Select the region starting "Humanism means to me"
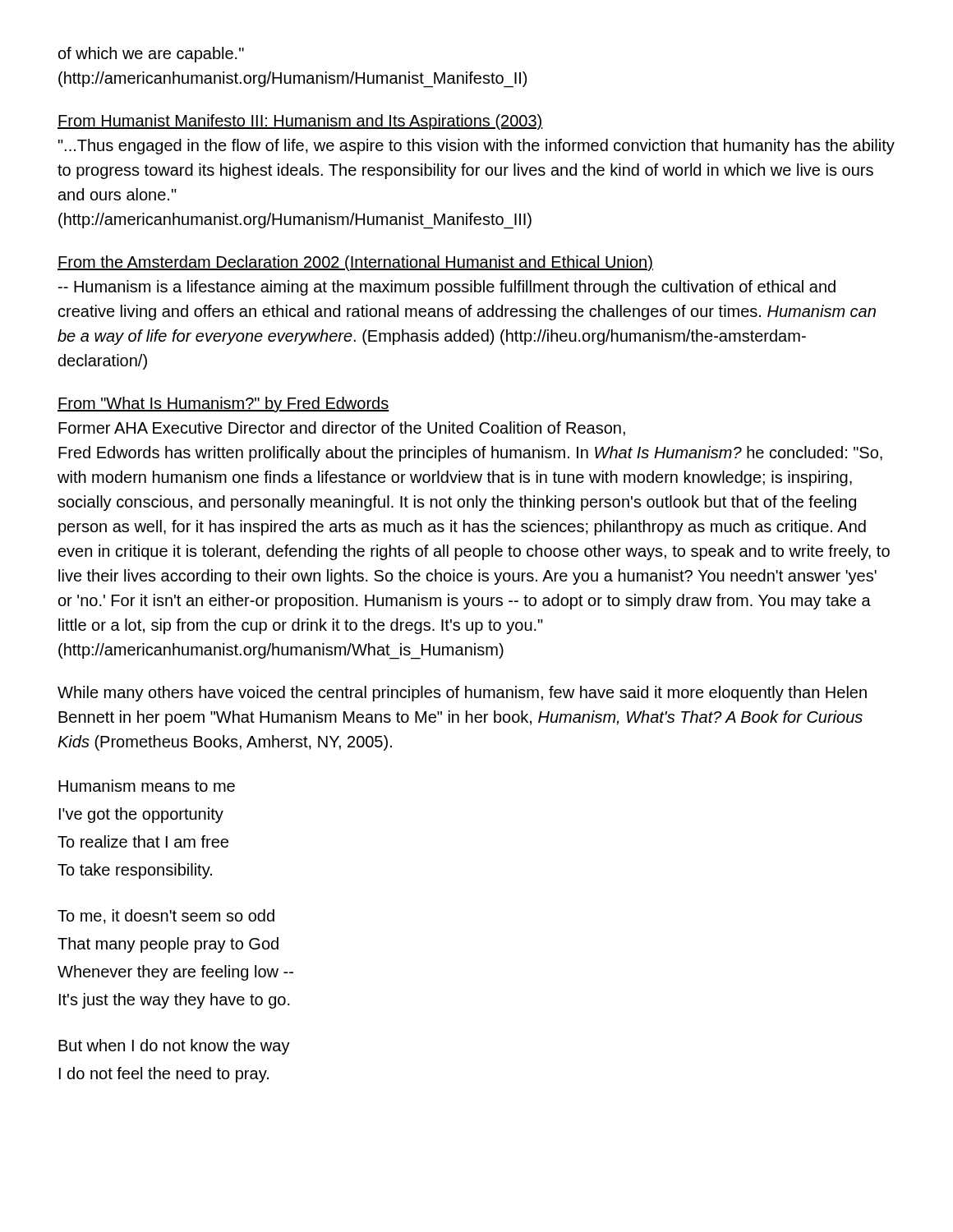 tap(147, 828)
